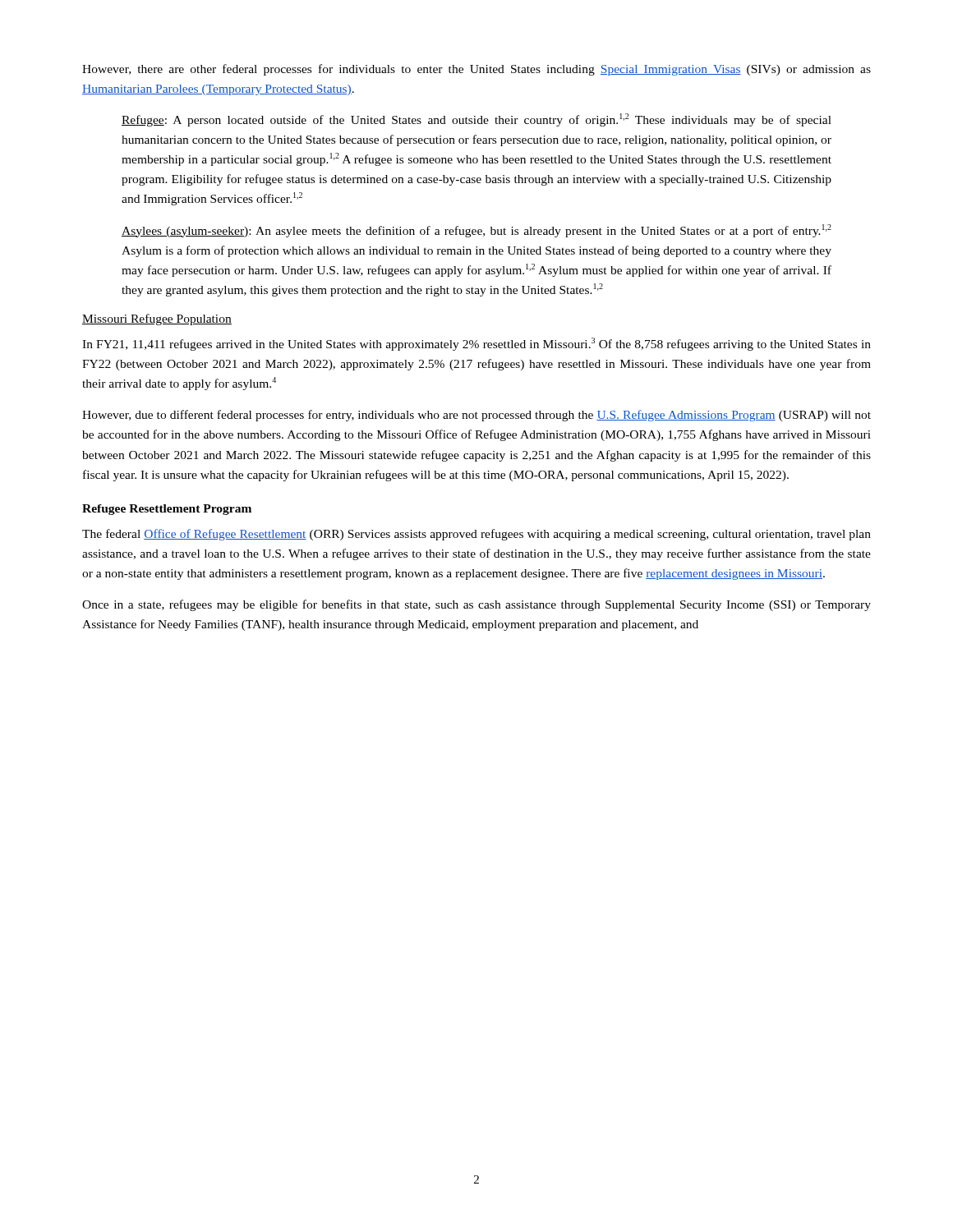
Task: Click on the text block with the text "However, due to different federal processes for entry,"
Action: click(476, 444)
